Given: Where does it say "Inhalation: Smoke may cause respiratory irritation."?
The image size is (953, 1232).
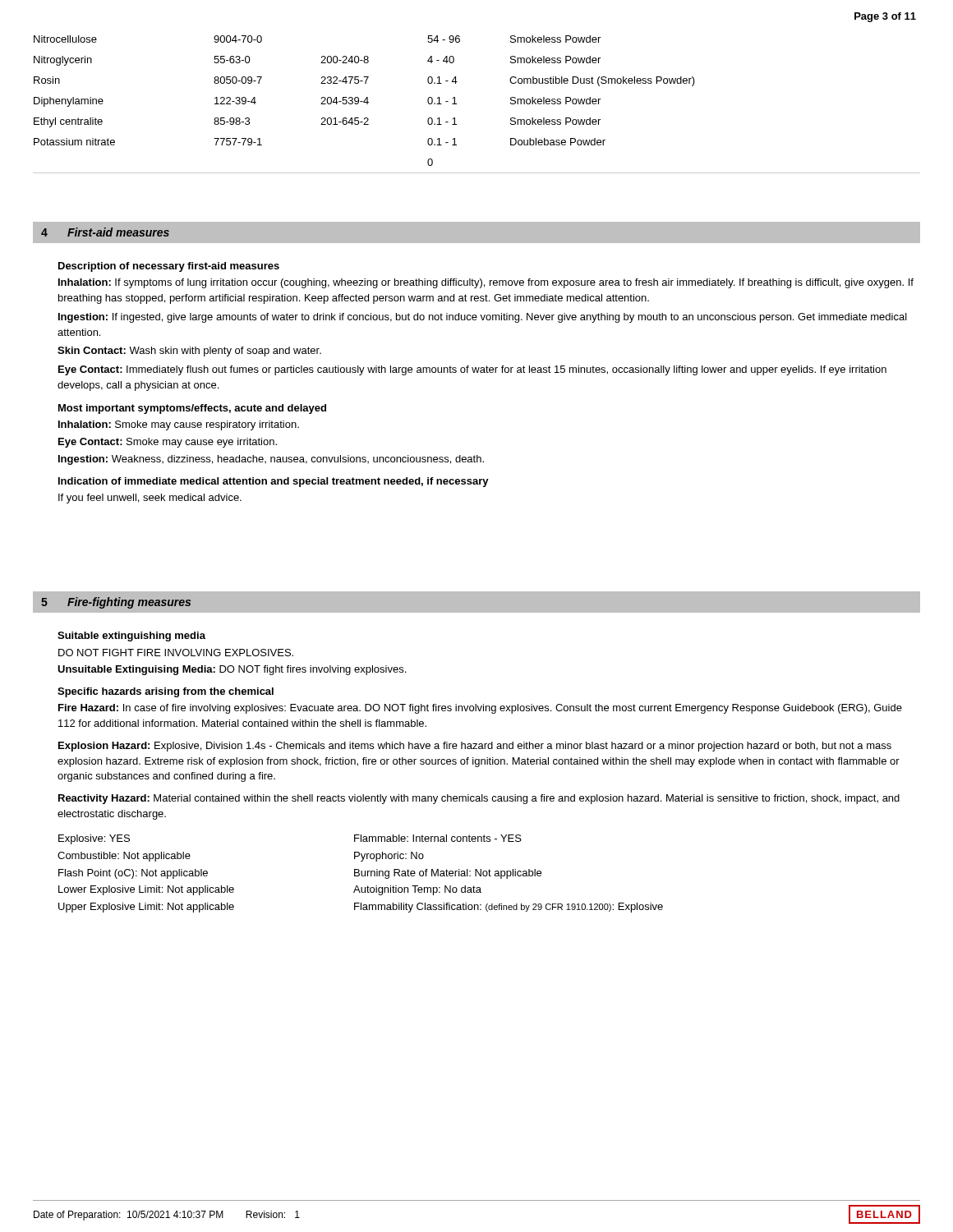Looking at the screenshot, I should click(x=179, y=424).
